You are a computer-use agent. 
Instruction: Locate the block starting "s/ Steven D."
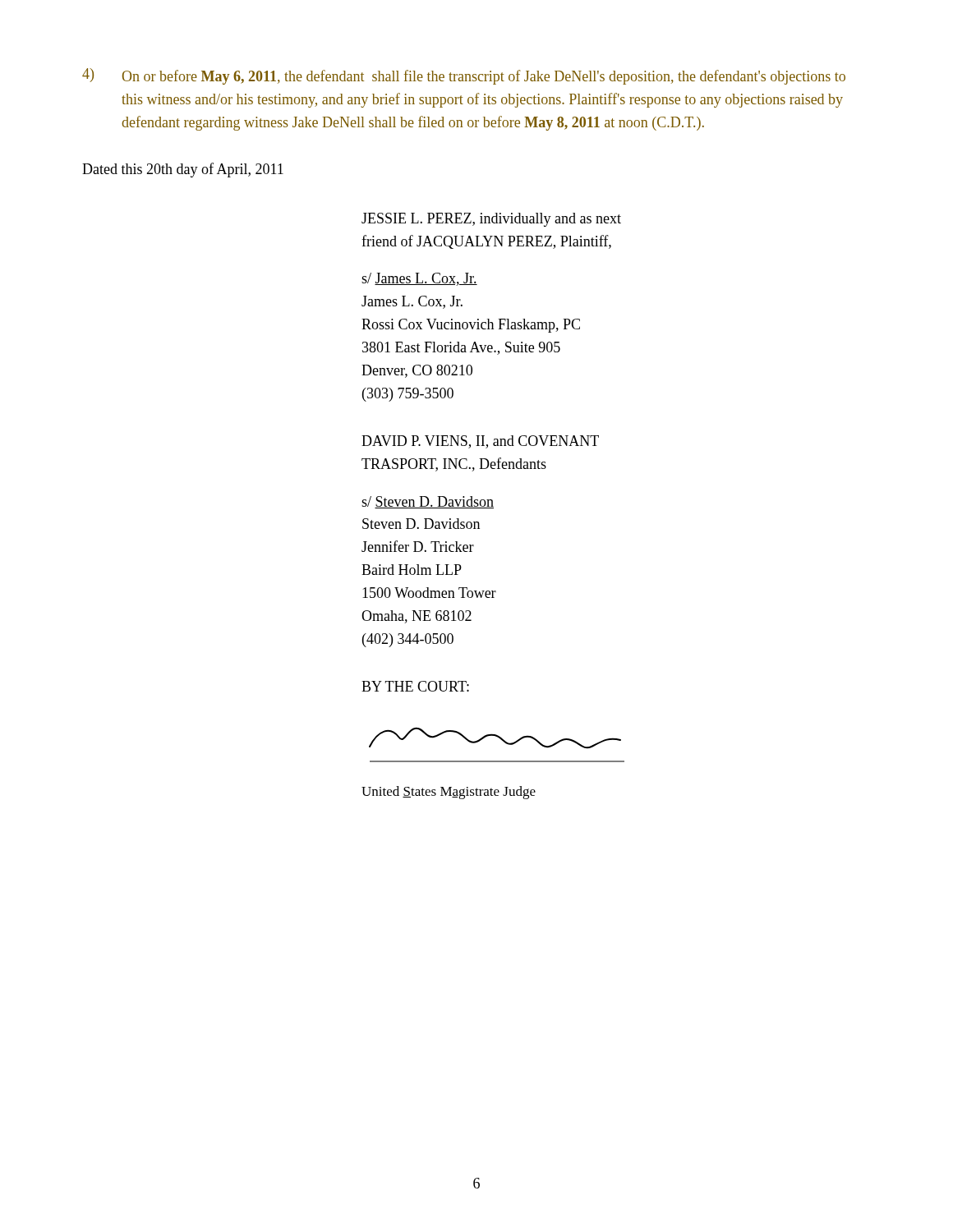point(429,570)
